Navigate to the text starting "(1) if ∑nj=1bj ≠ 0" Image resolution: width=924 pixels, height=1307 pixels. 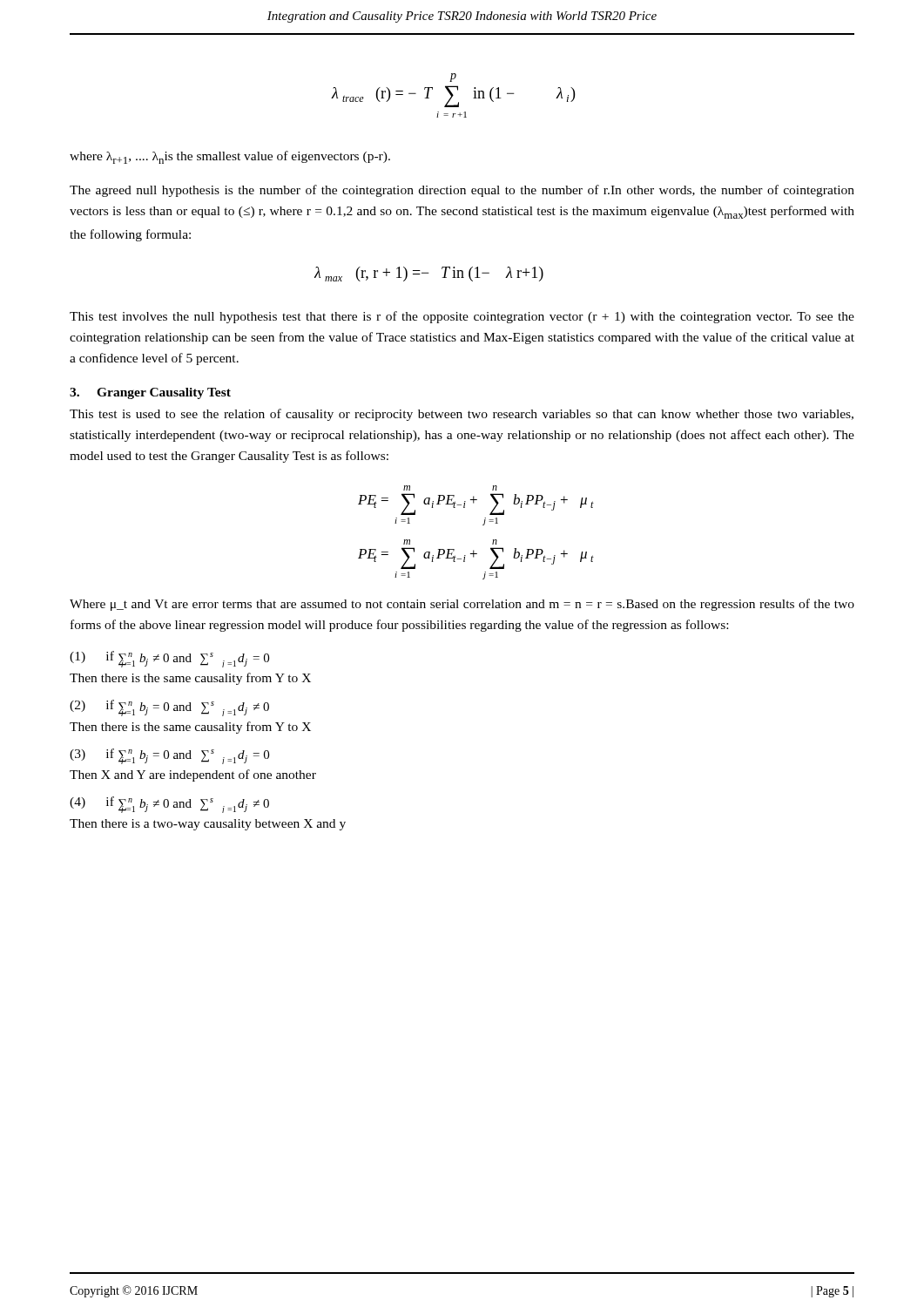185,658
